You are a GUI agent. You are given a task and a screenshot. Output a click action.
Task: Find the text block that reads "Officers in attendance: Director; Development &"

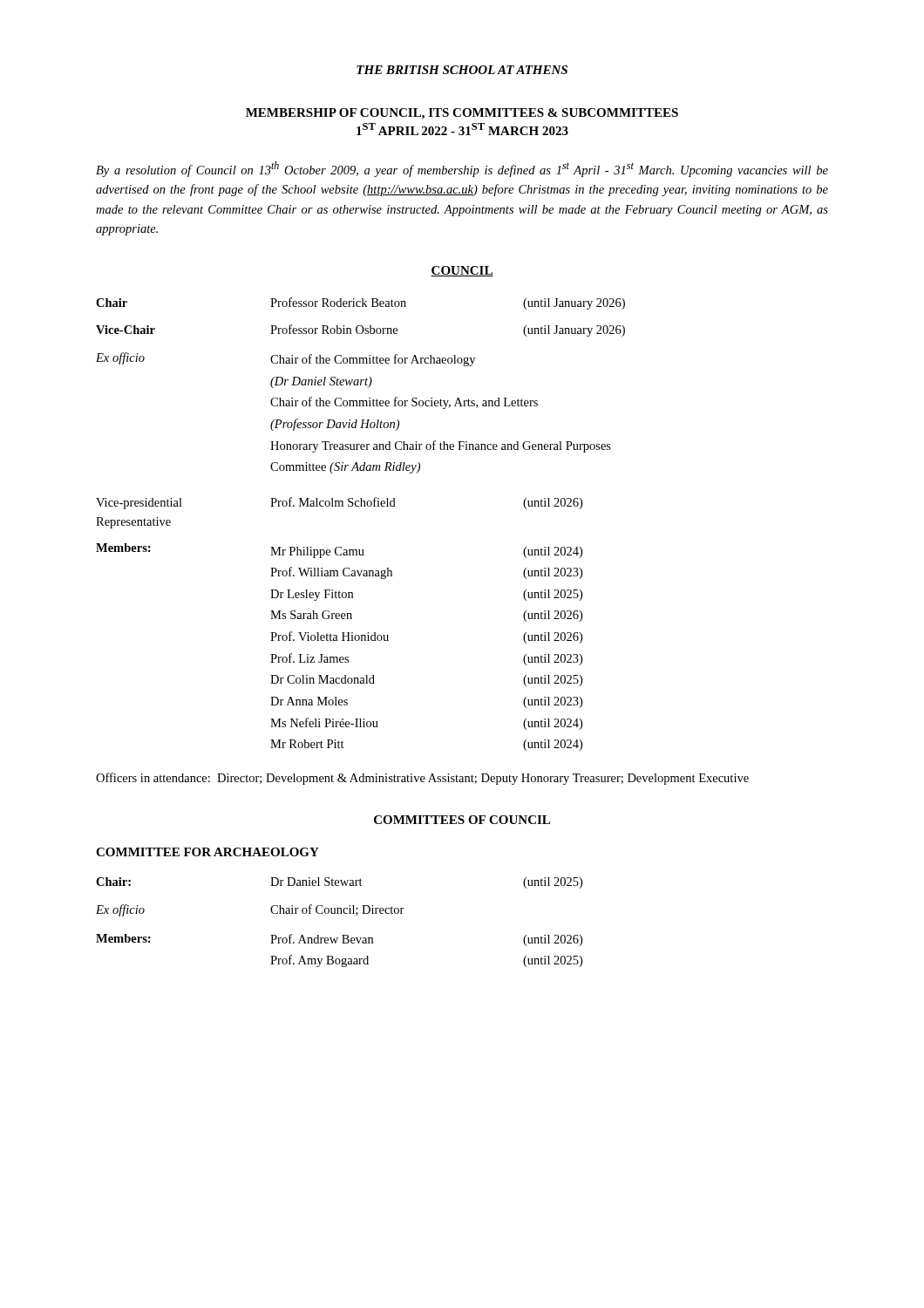click(422, 778)
